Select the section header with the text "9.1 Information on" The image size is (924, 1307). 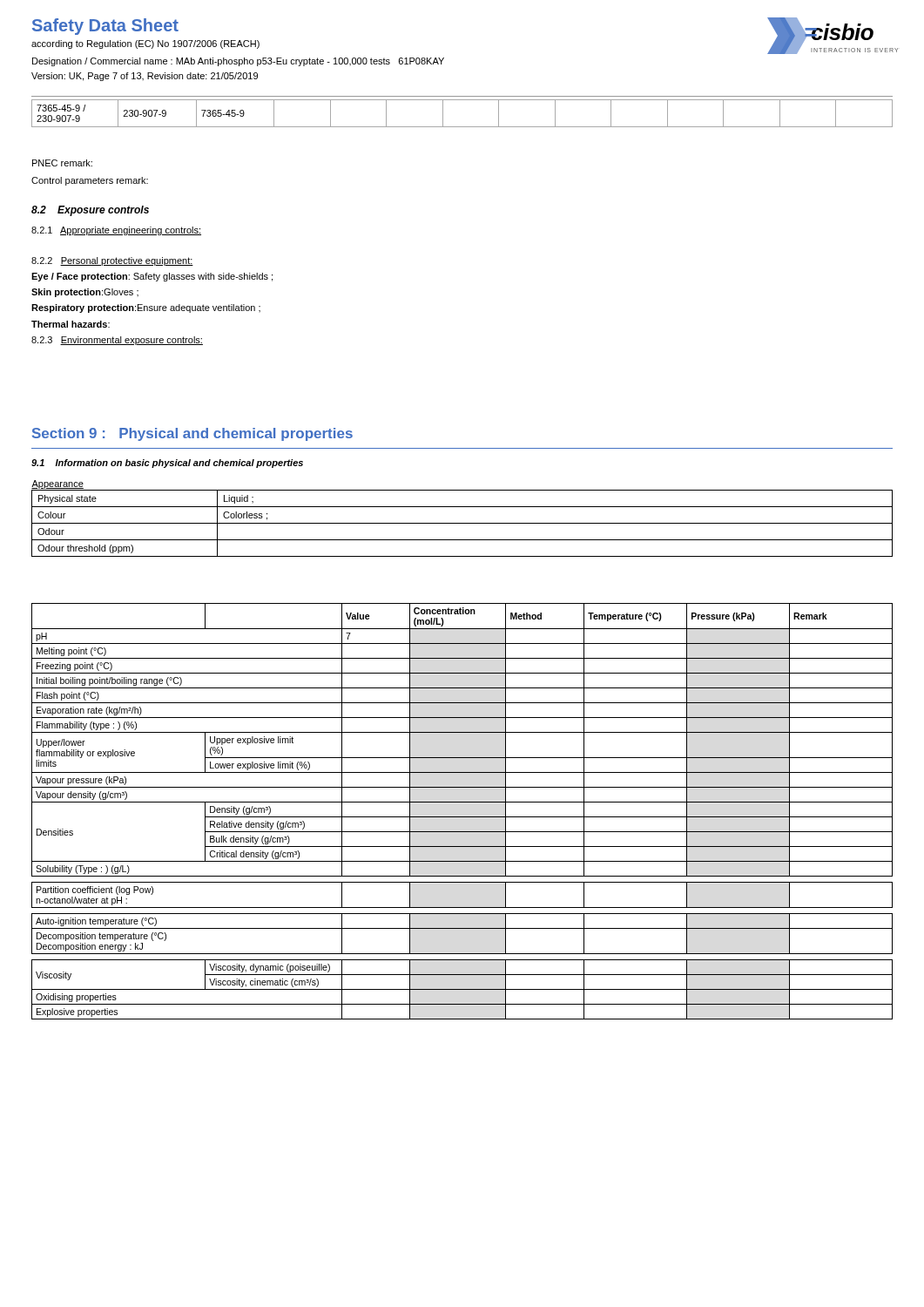(167, 463)
